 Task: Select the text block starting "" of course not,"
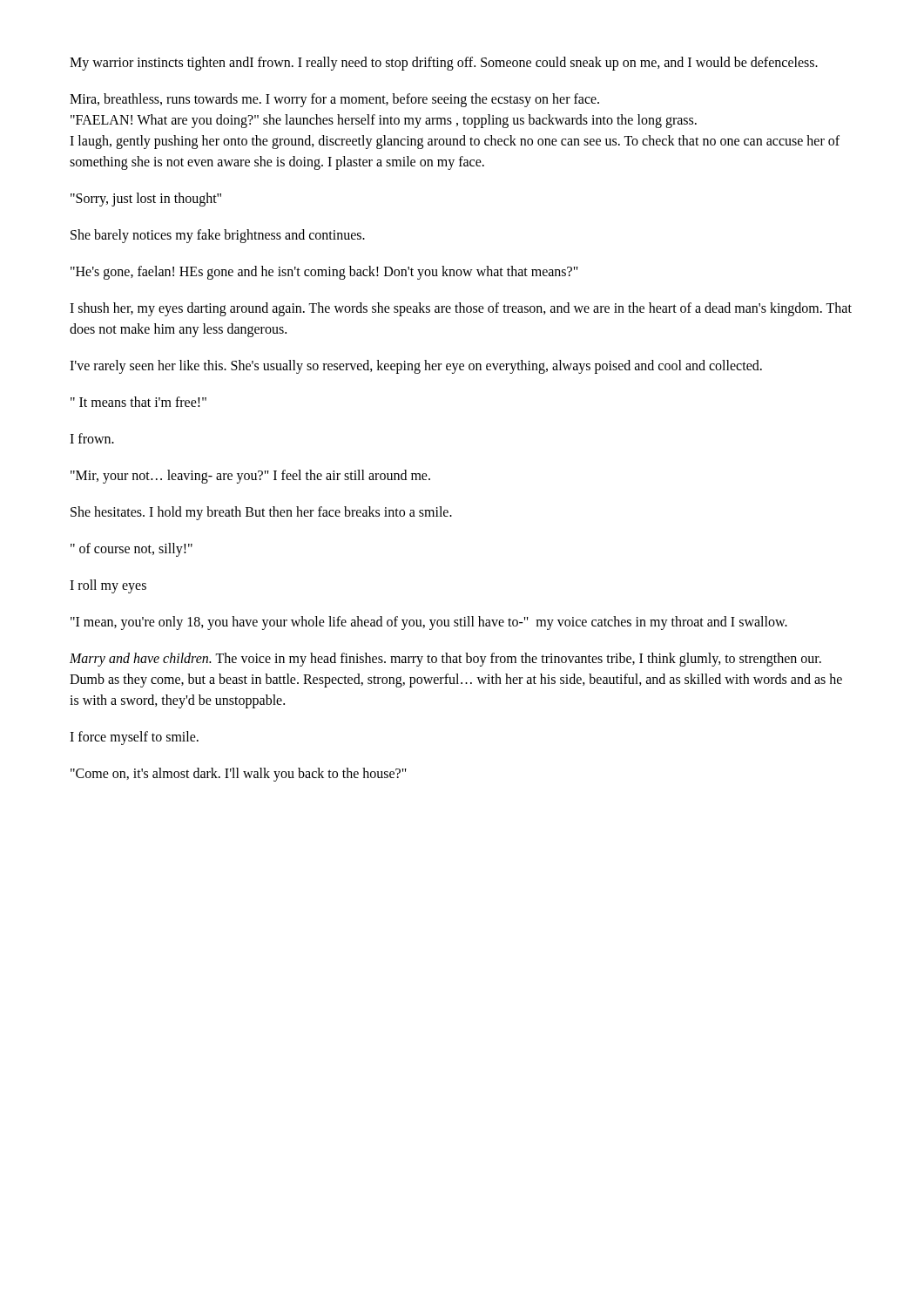(131, 548)
